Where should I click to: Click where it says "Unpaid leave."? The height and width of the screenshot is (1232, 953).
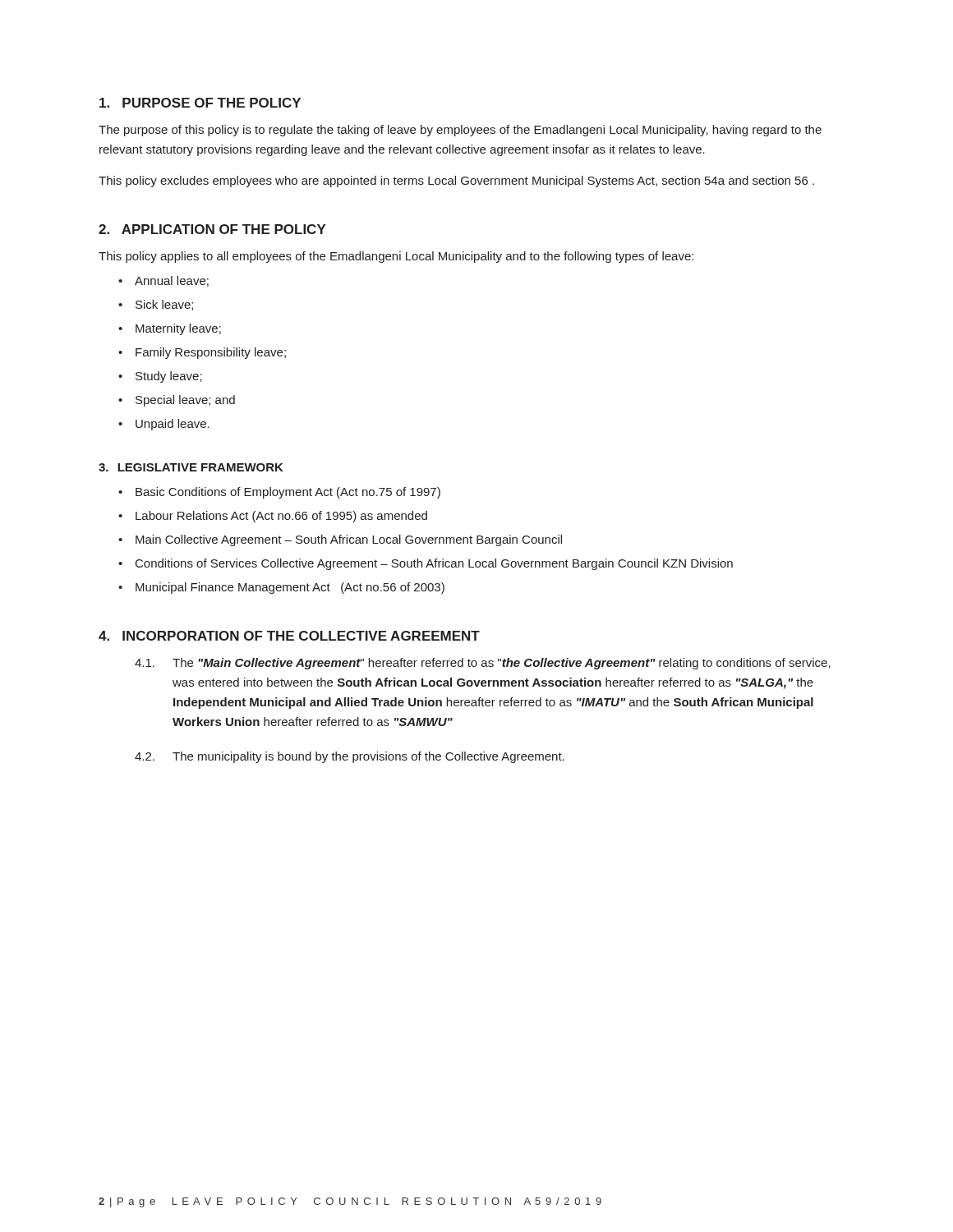[x=164, y=425]
